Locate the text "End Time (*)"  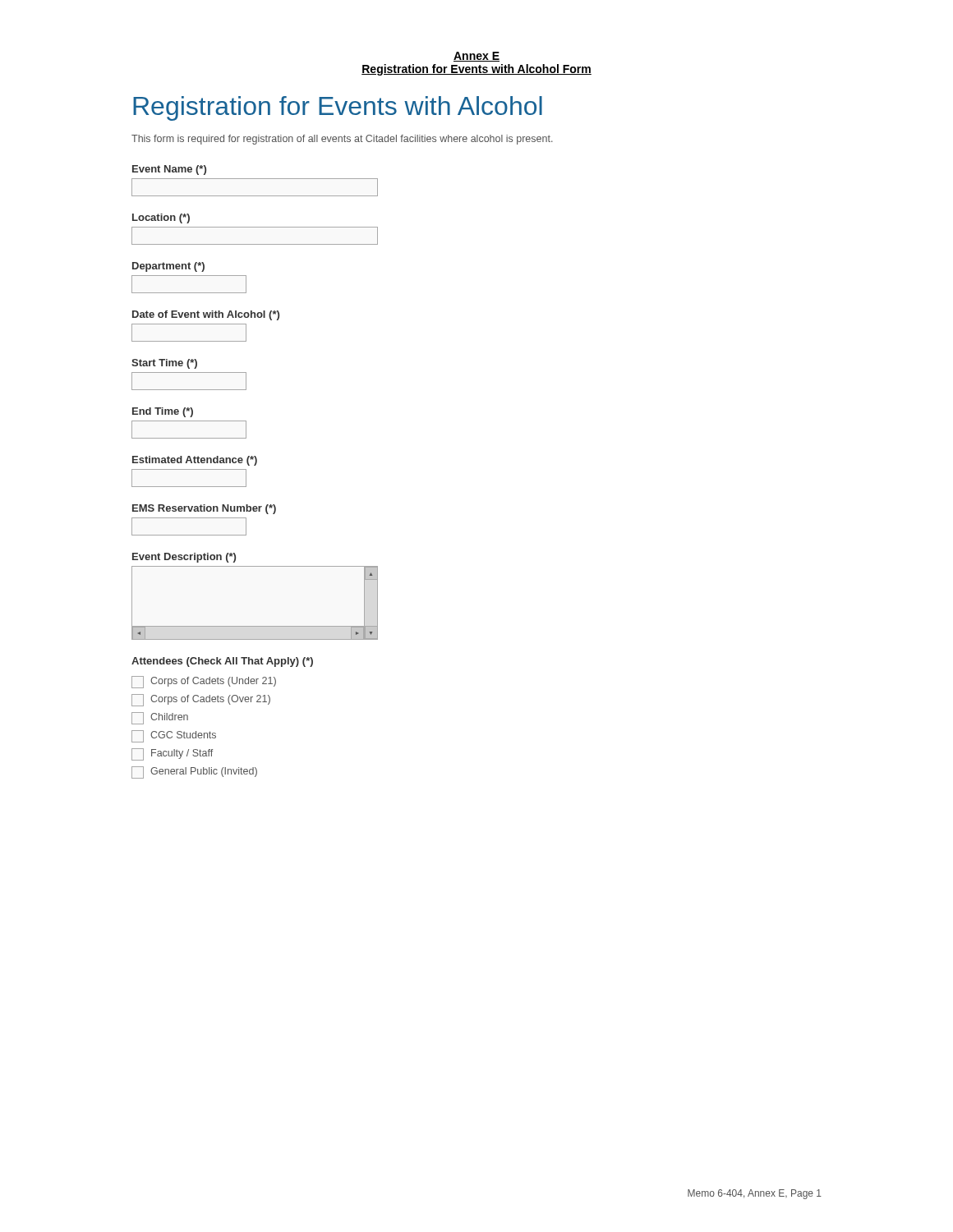coord(163,412)
